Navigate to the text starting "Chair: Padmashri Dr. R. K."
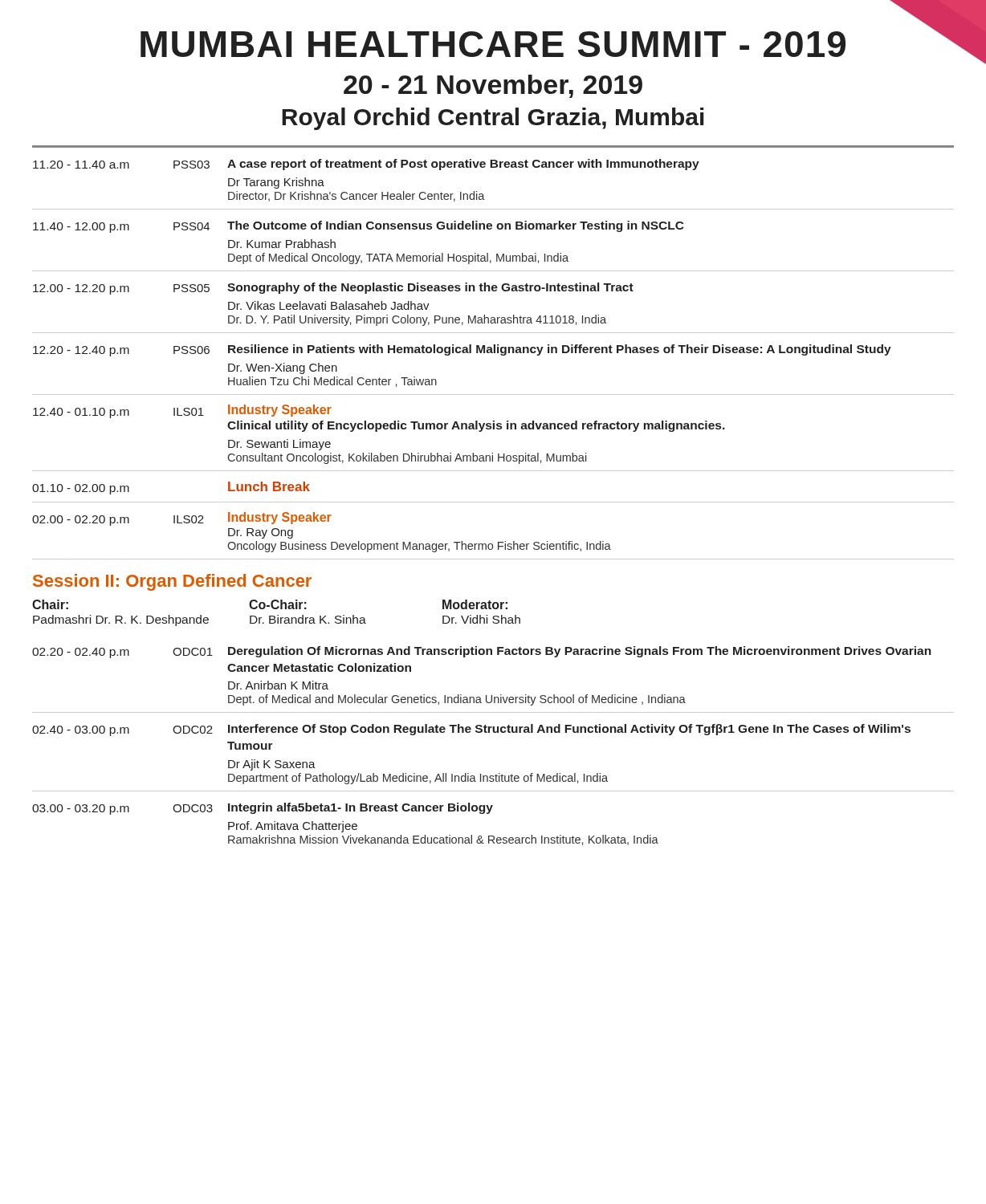Screen dimensions: 1204x986 [x=277, y=612]
